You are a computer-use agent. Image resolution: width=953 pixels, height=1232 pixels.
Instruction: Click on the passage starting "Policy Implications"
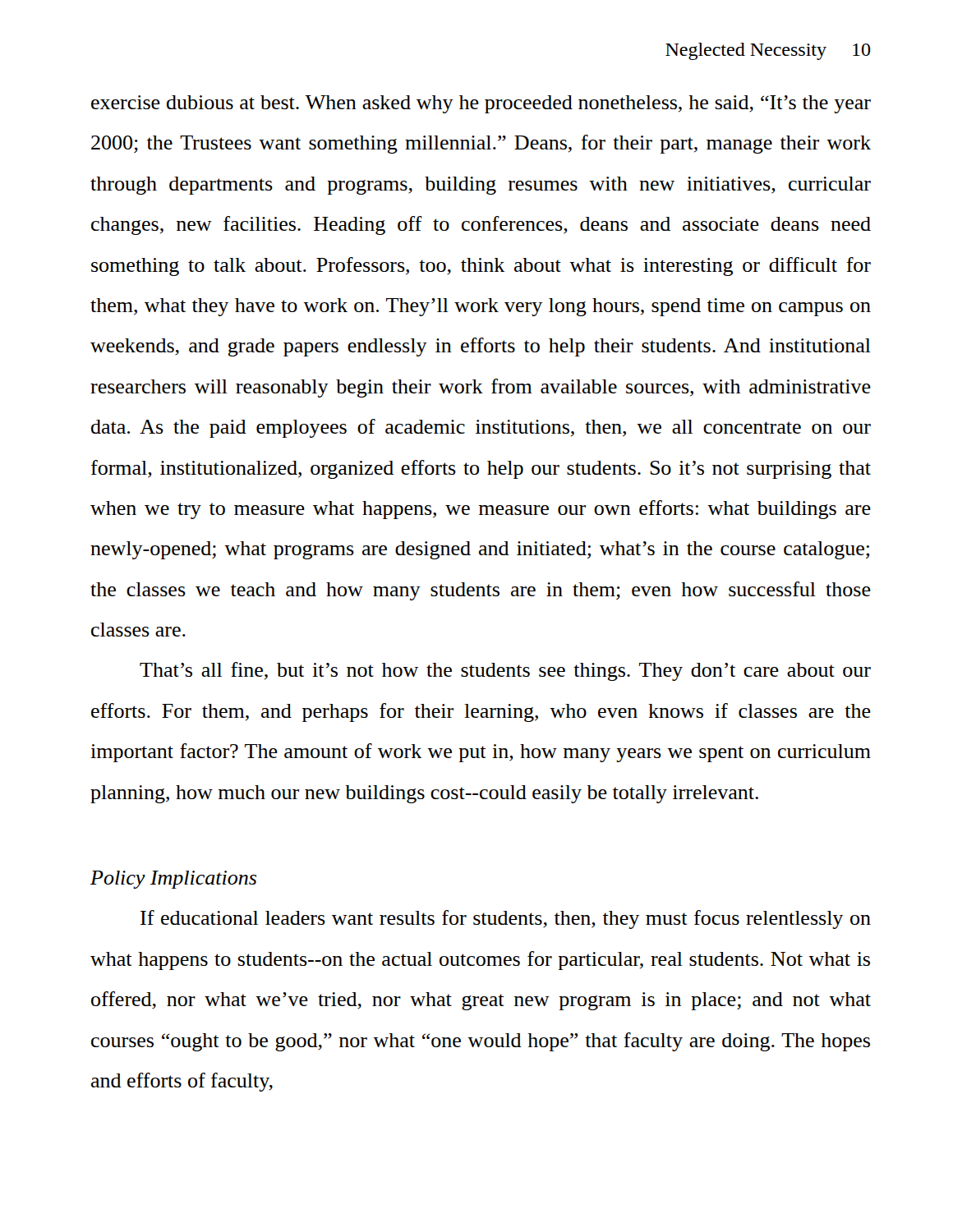click(x=174, y=878)
